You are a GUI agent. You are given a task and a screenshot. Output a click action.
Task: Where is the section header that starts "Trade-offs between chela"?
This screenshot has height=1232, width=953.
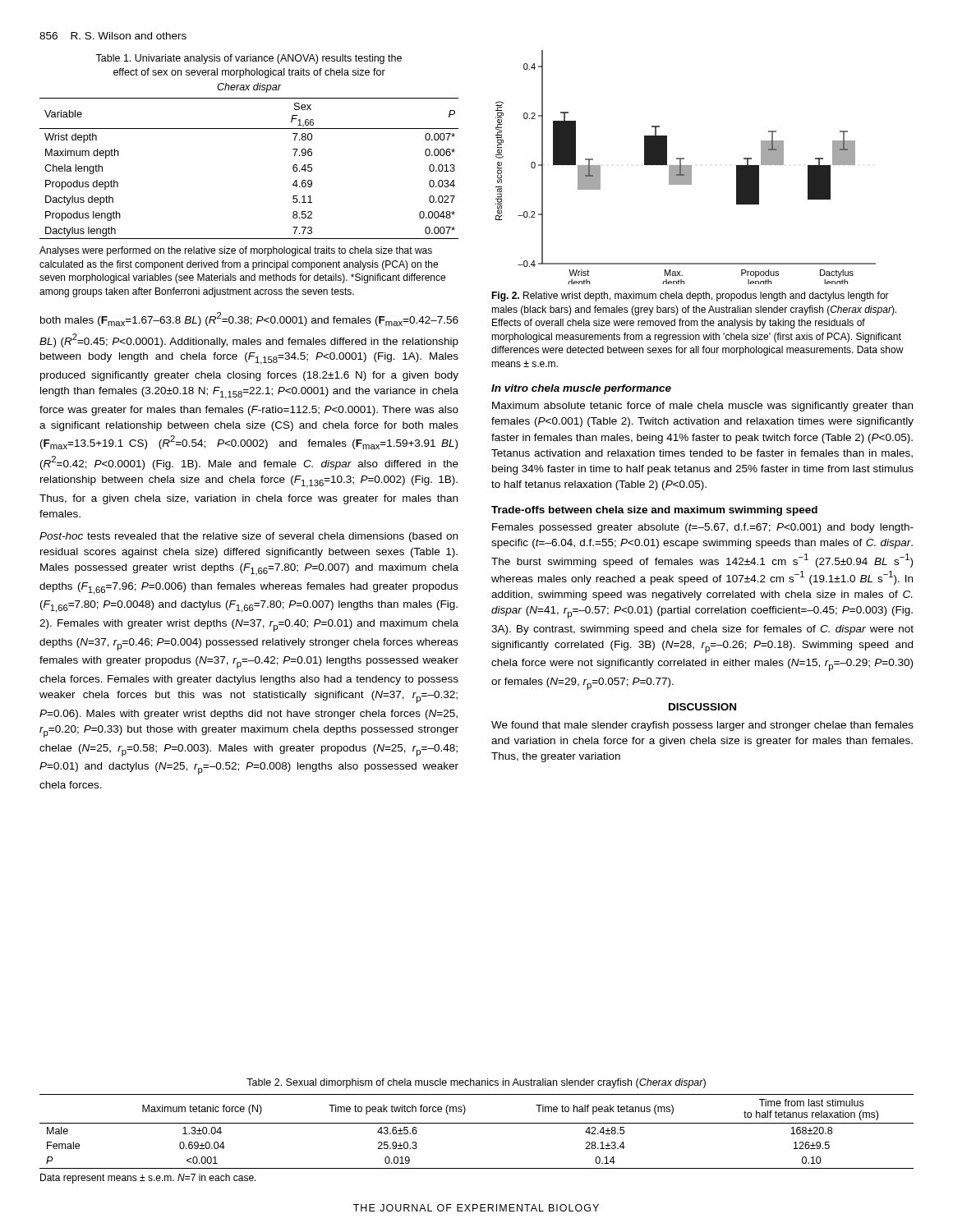tap(655, 510)
